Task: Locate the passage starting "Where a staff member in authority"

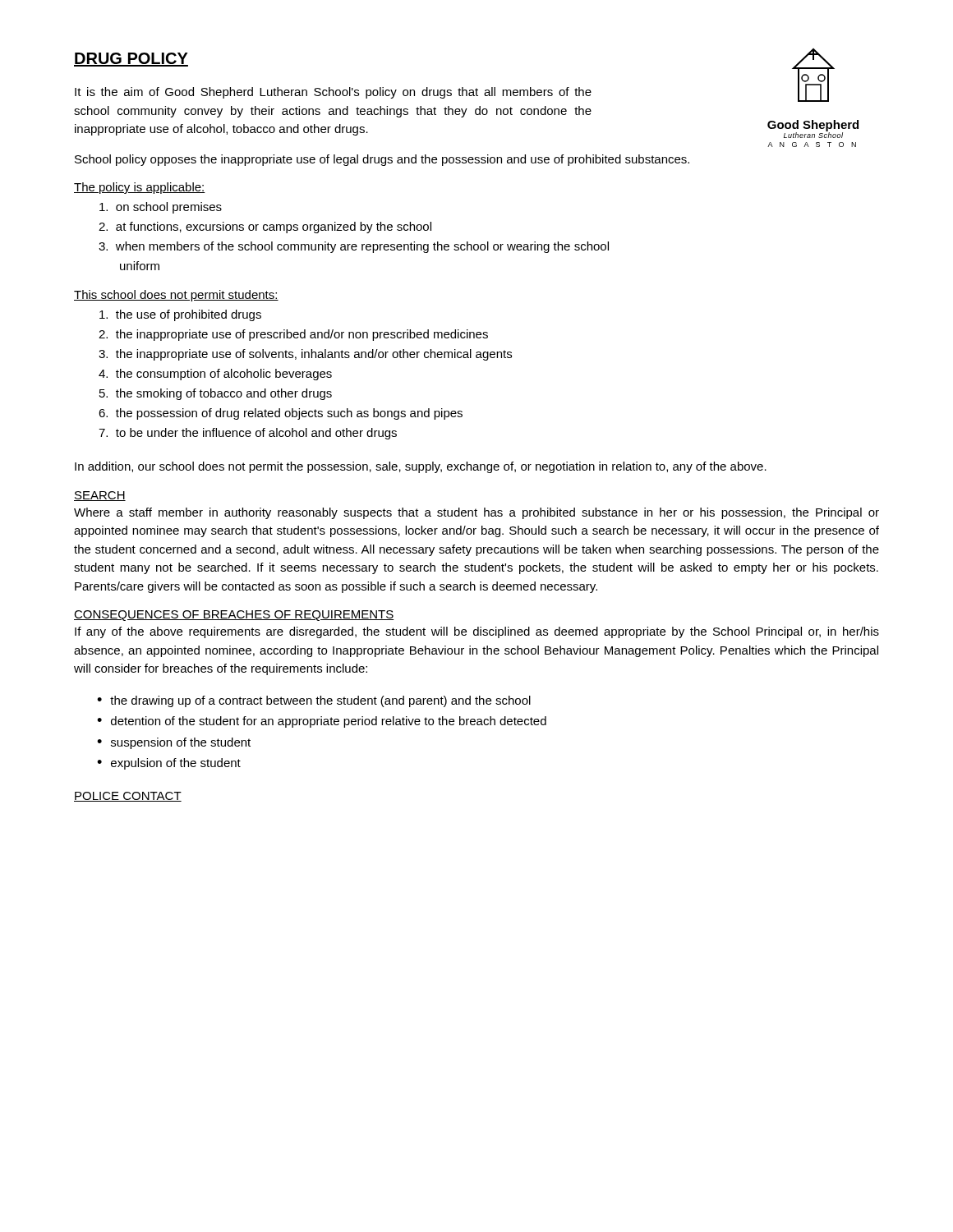Action: 476,549
